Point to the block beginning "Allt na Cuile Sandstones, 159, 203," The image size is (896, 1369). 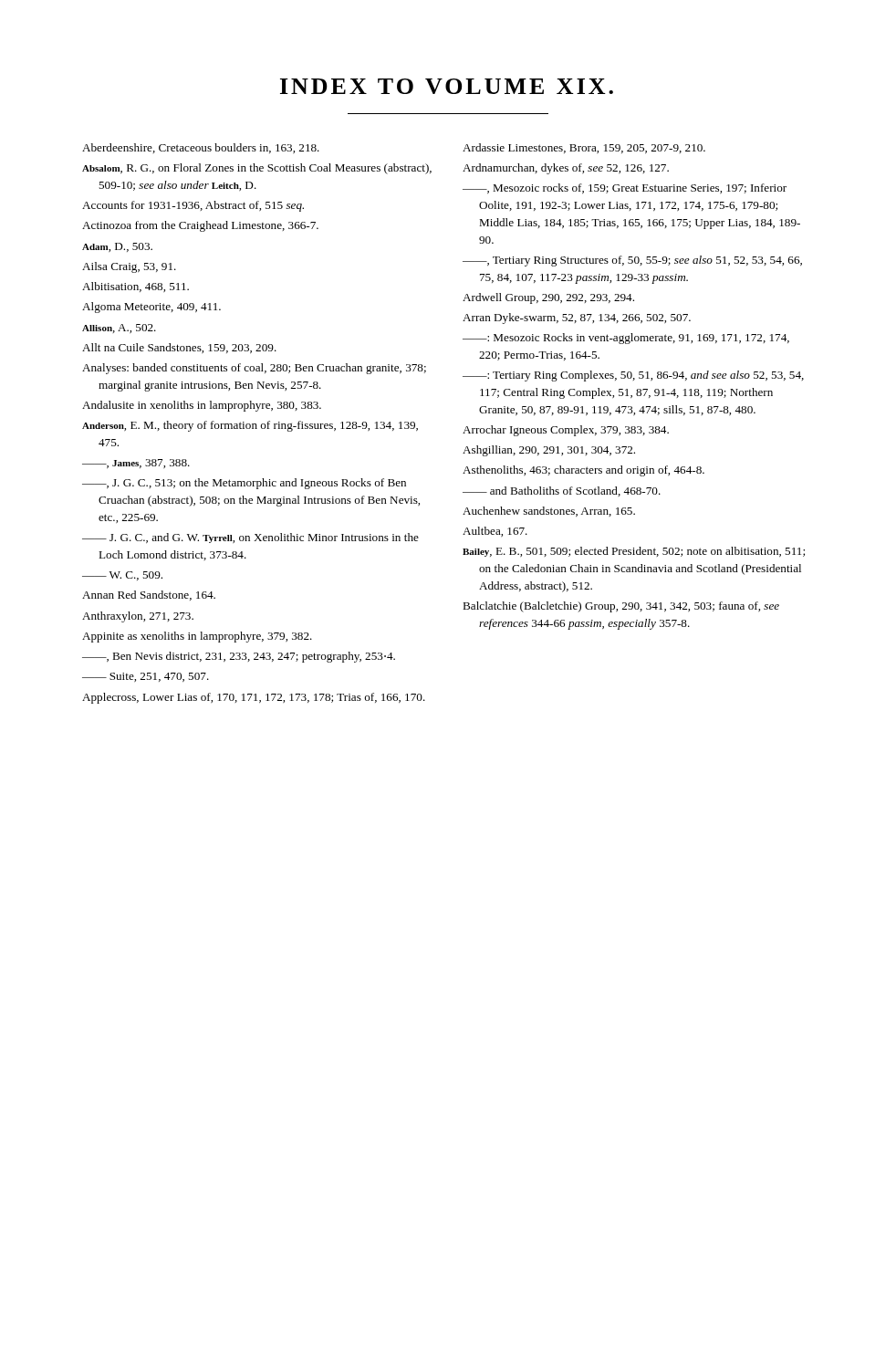pyautogui.click(x=179, y=347)
